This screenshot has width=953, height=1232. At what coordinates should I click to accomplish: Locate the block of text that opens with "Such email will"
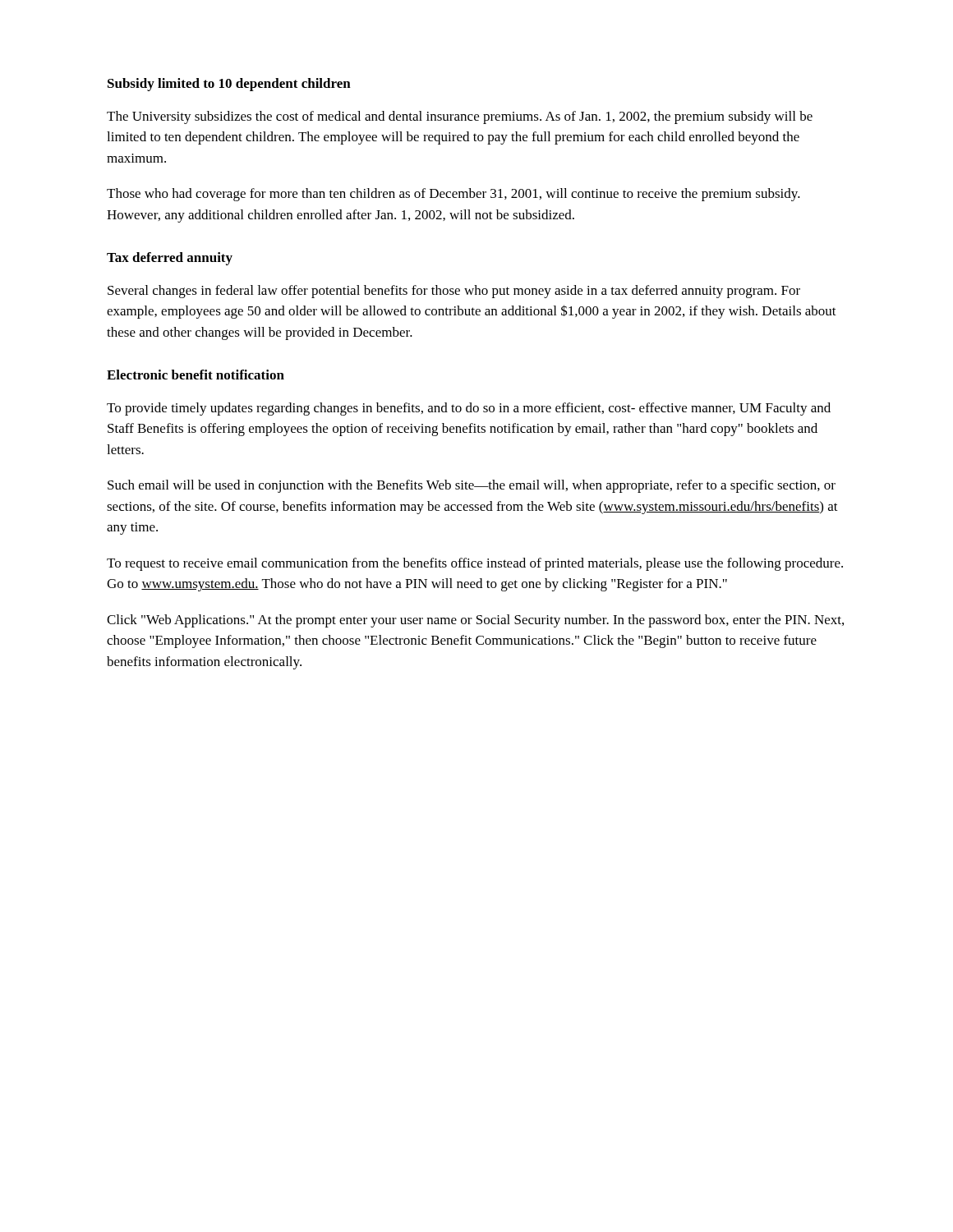(x=472, y=506)
